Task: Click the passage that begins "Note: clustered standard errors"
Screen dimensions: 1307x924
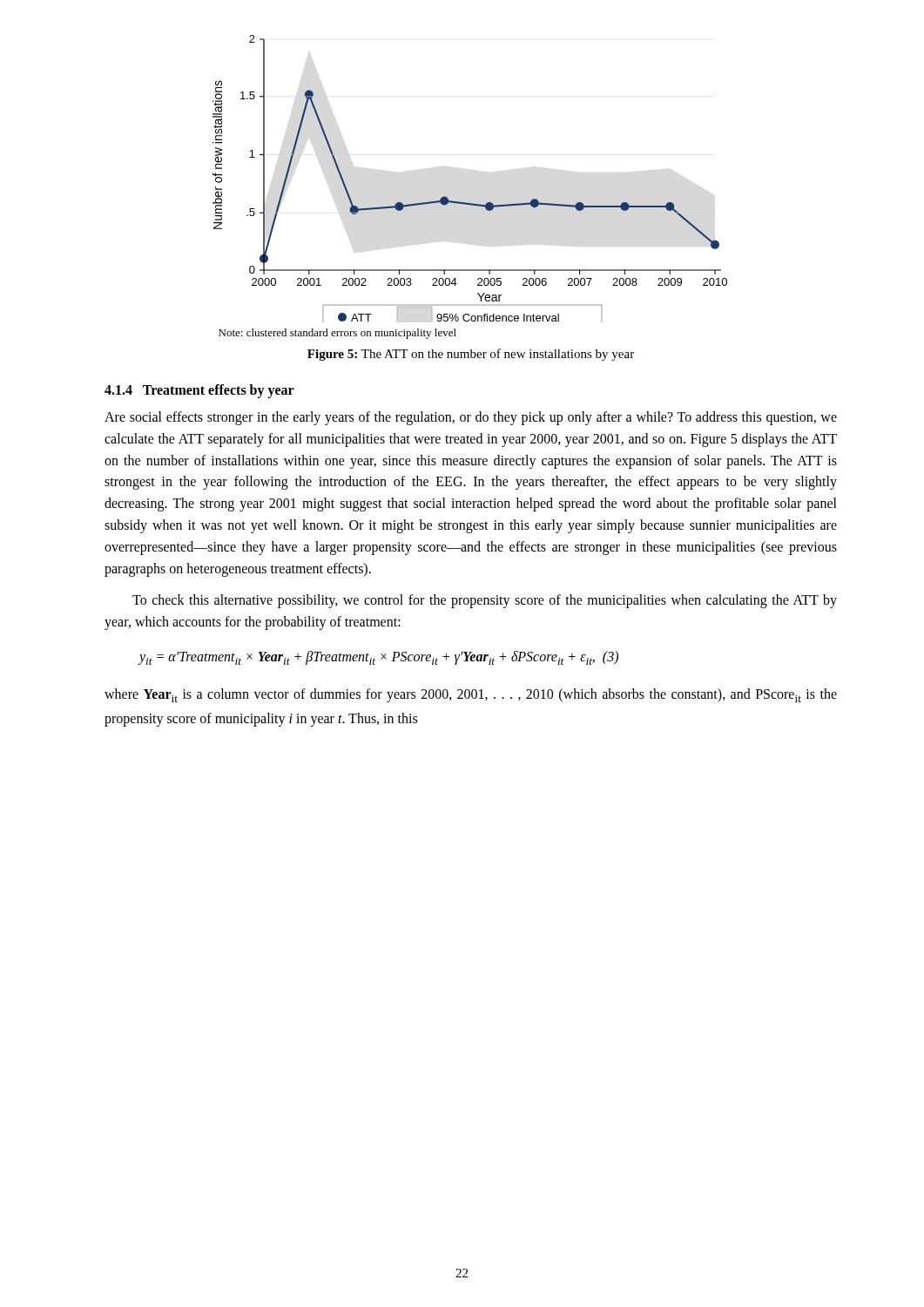Action: click(x=337, y=332)
